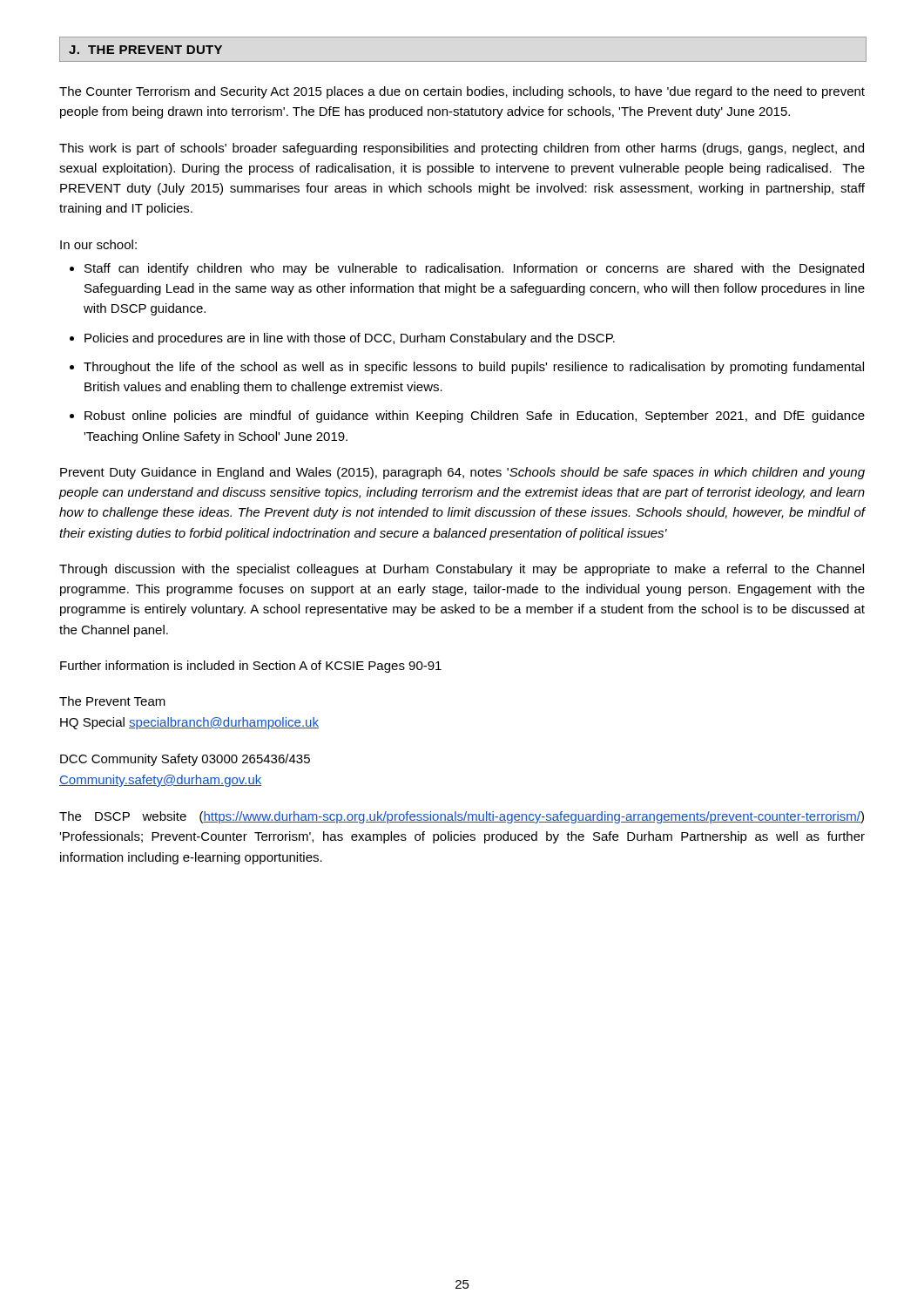Image resolution: width=924 pixels, height=1307 pixels.
Task: Click on the text with the text "In our school:"
Action: (x=98, y=244)
